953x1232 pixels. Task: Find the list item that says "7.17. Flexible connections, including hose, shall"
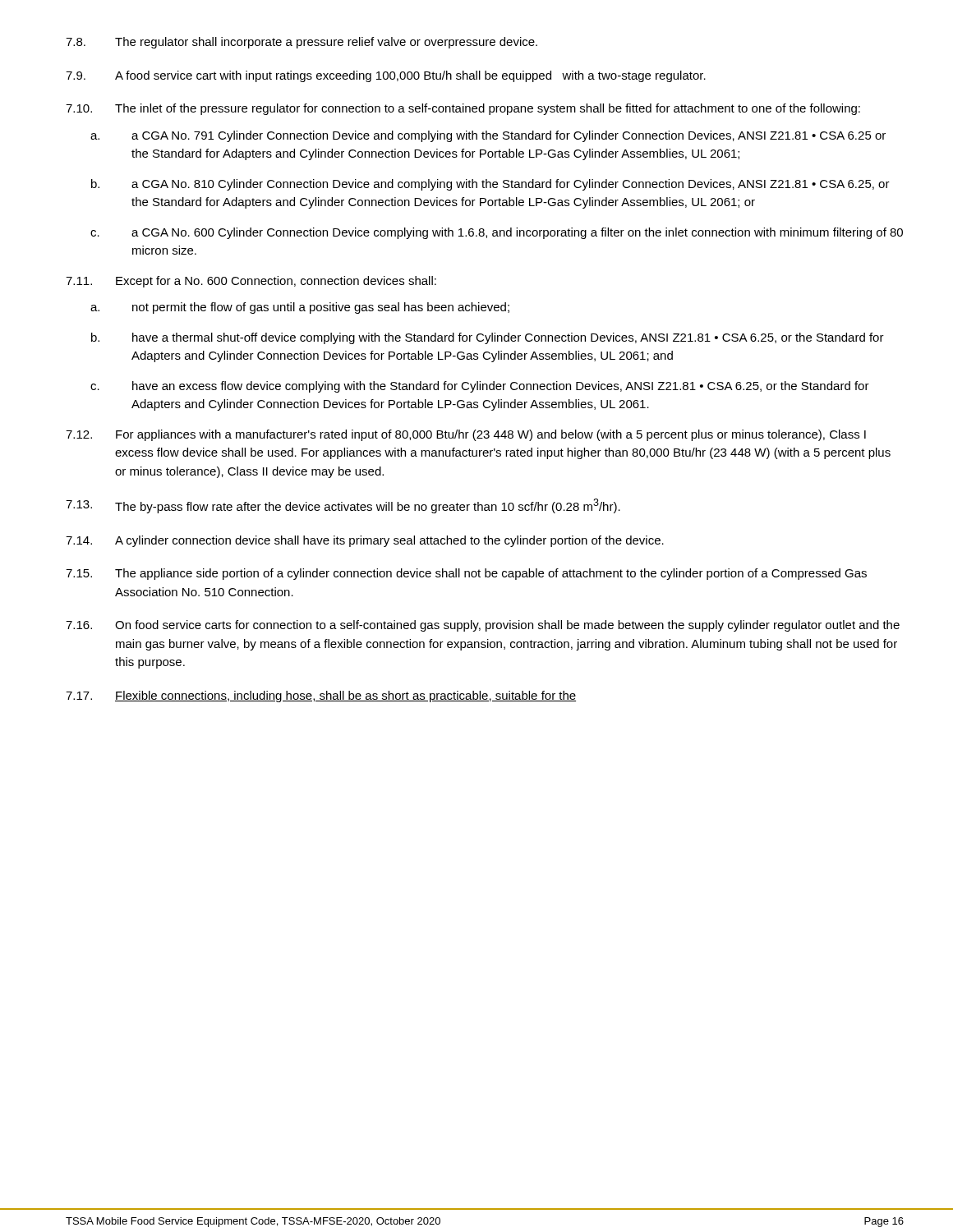tap(485, 695)
